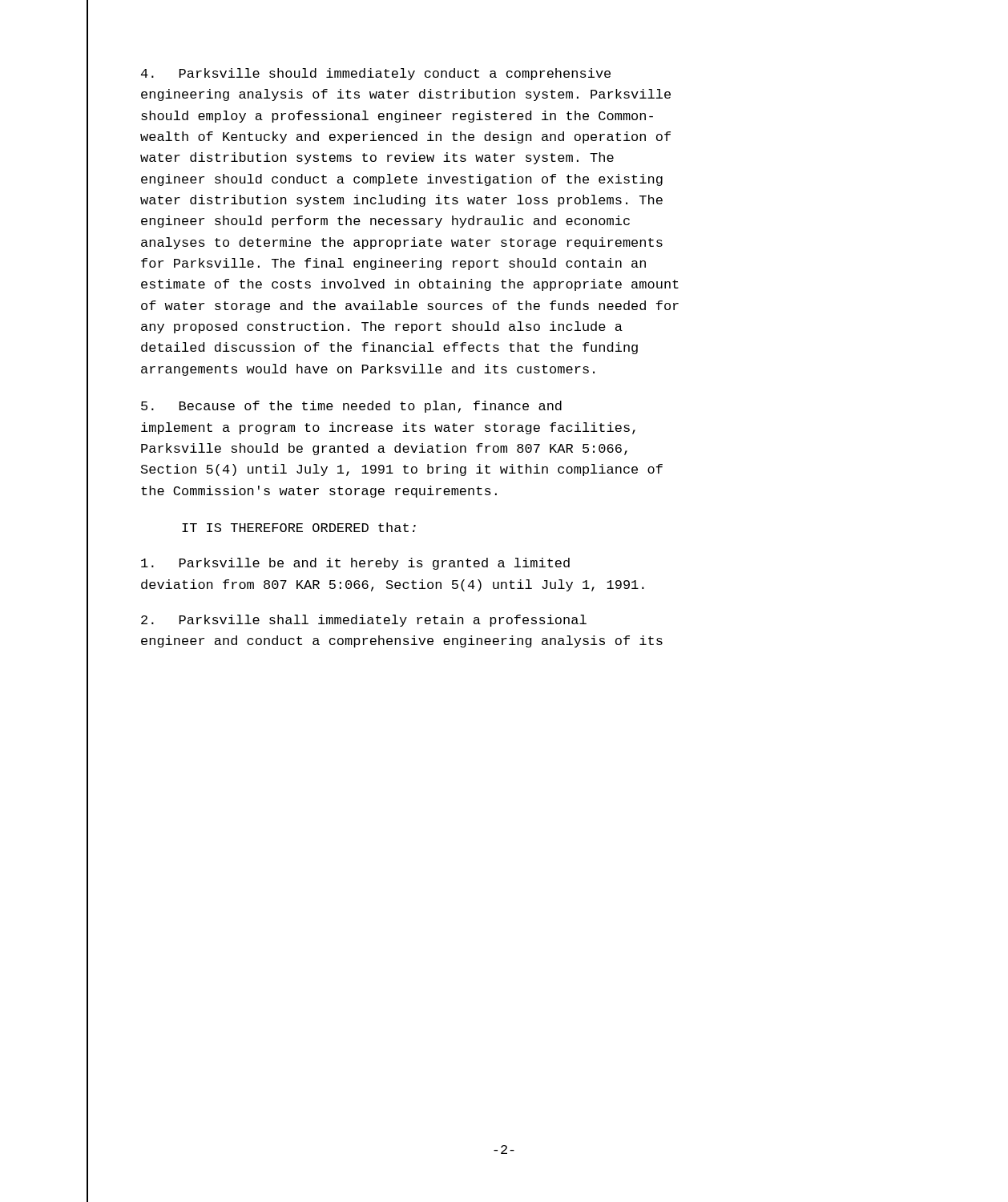Point to the element starting "4. Parksville should immediately conduct"
Screen dimensions: 1202x1008
[x=410, y=221]
